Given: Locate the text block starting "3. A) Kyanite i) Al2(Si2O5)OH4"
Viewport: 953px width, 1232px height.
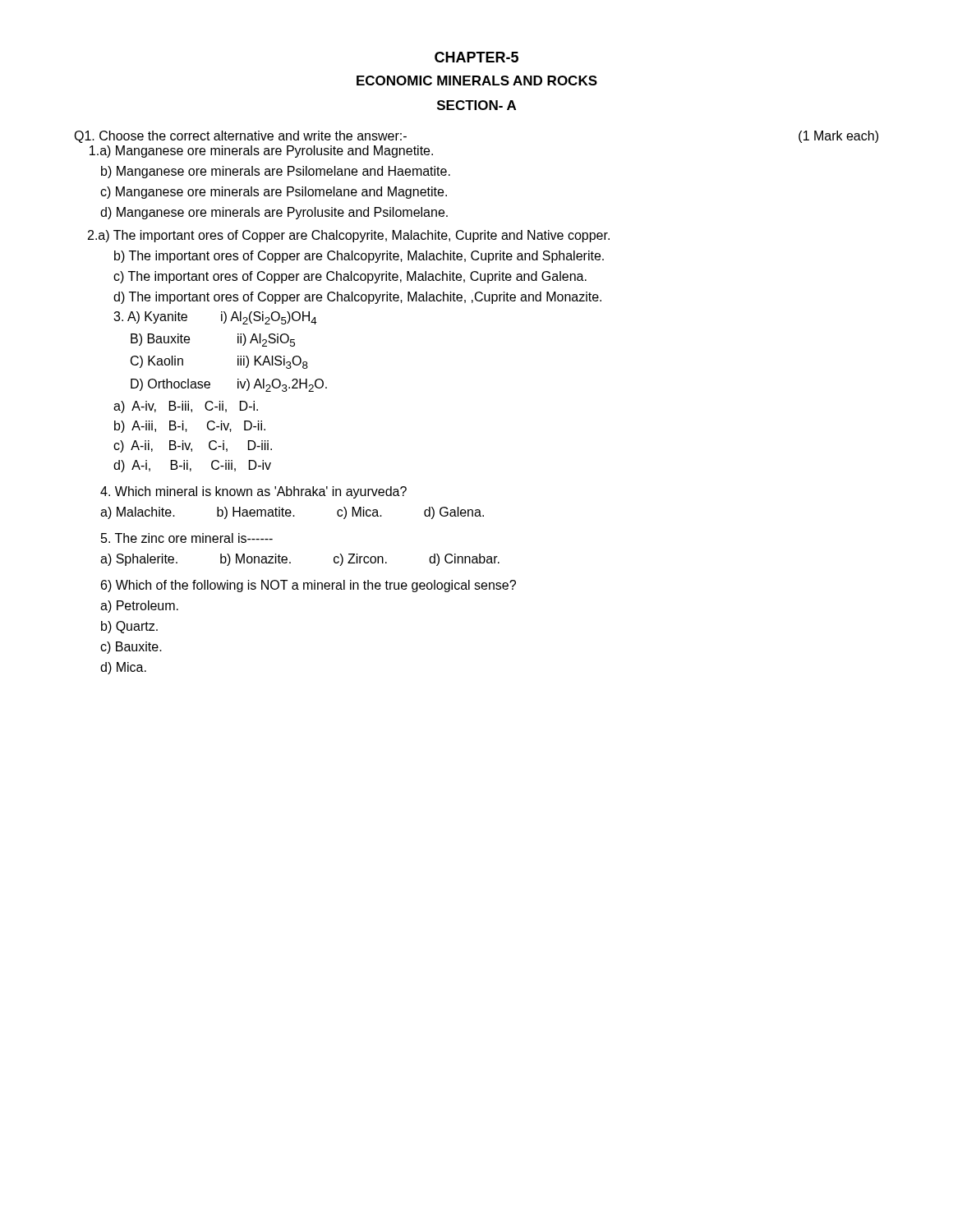Looking at the screenshot, I should coord(215,318).
